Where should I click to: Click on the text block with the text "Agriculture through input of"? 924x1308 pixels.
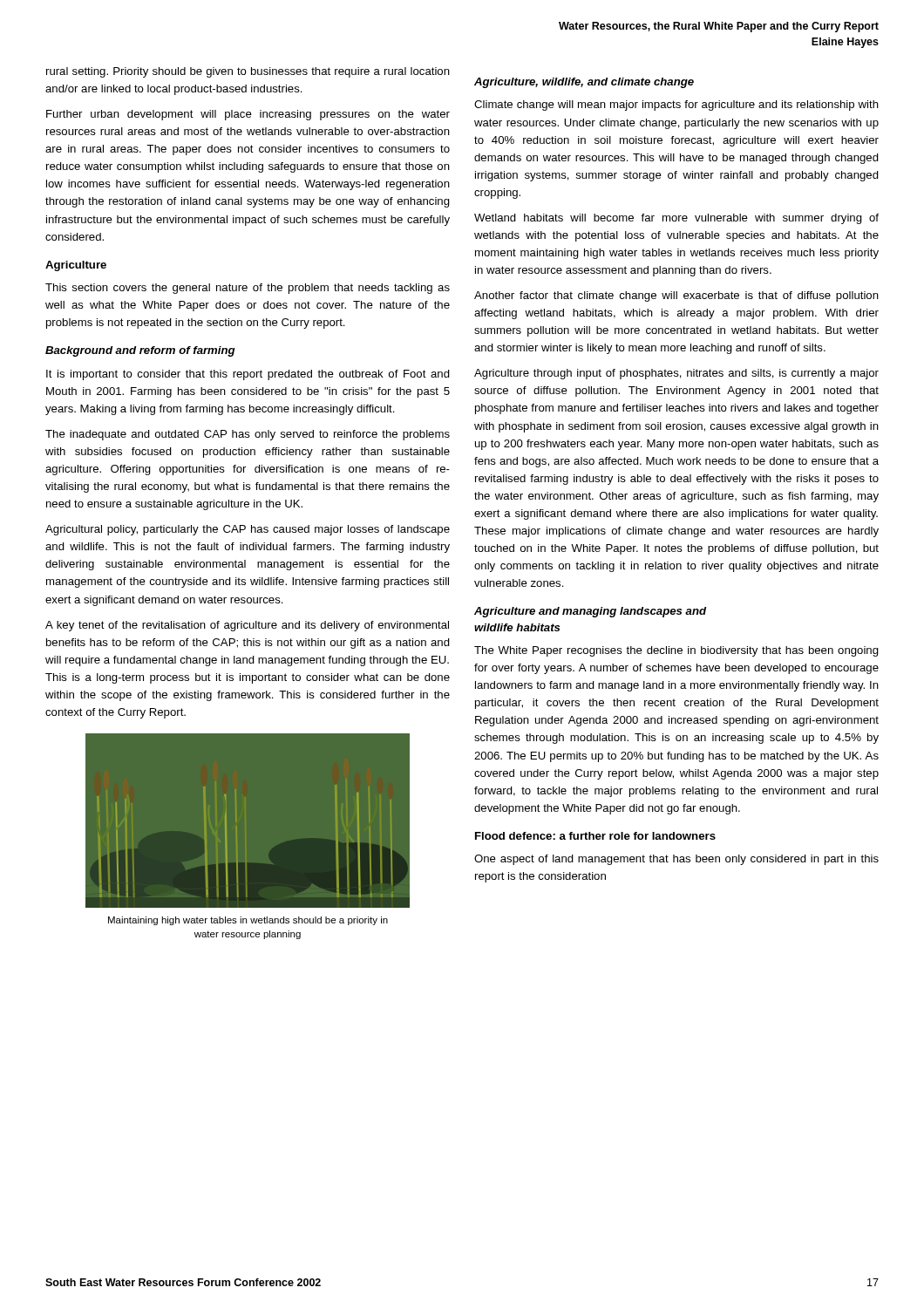click(x=676, y=479)
